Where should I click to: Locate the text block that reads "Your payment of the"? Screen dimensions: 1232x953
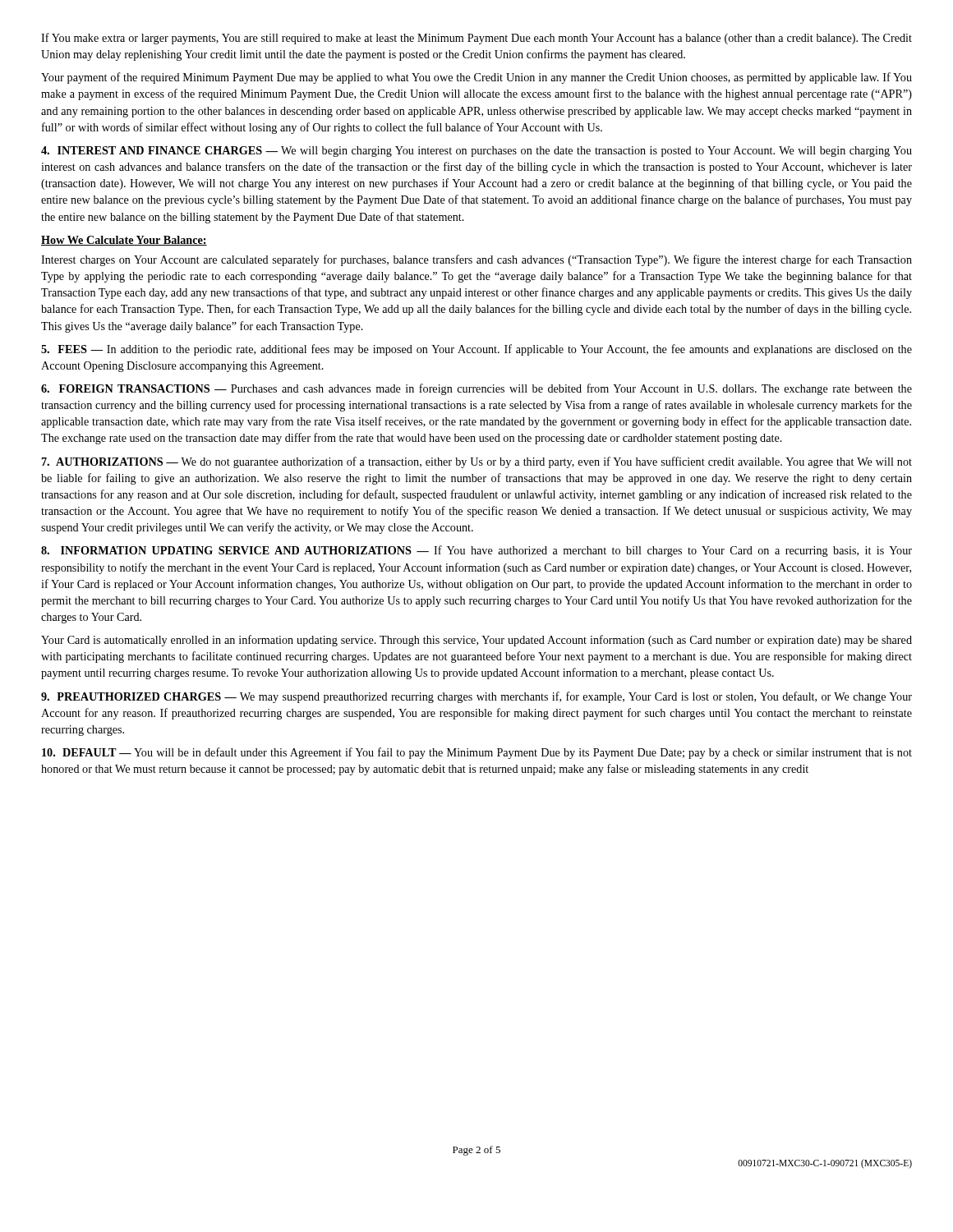click(x=476, y=102)
